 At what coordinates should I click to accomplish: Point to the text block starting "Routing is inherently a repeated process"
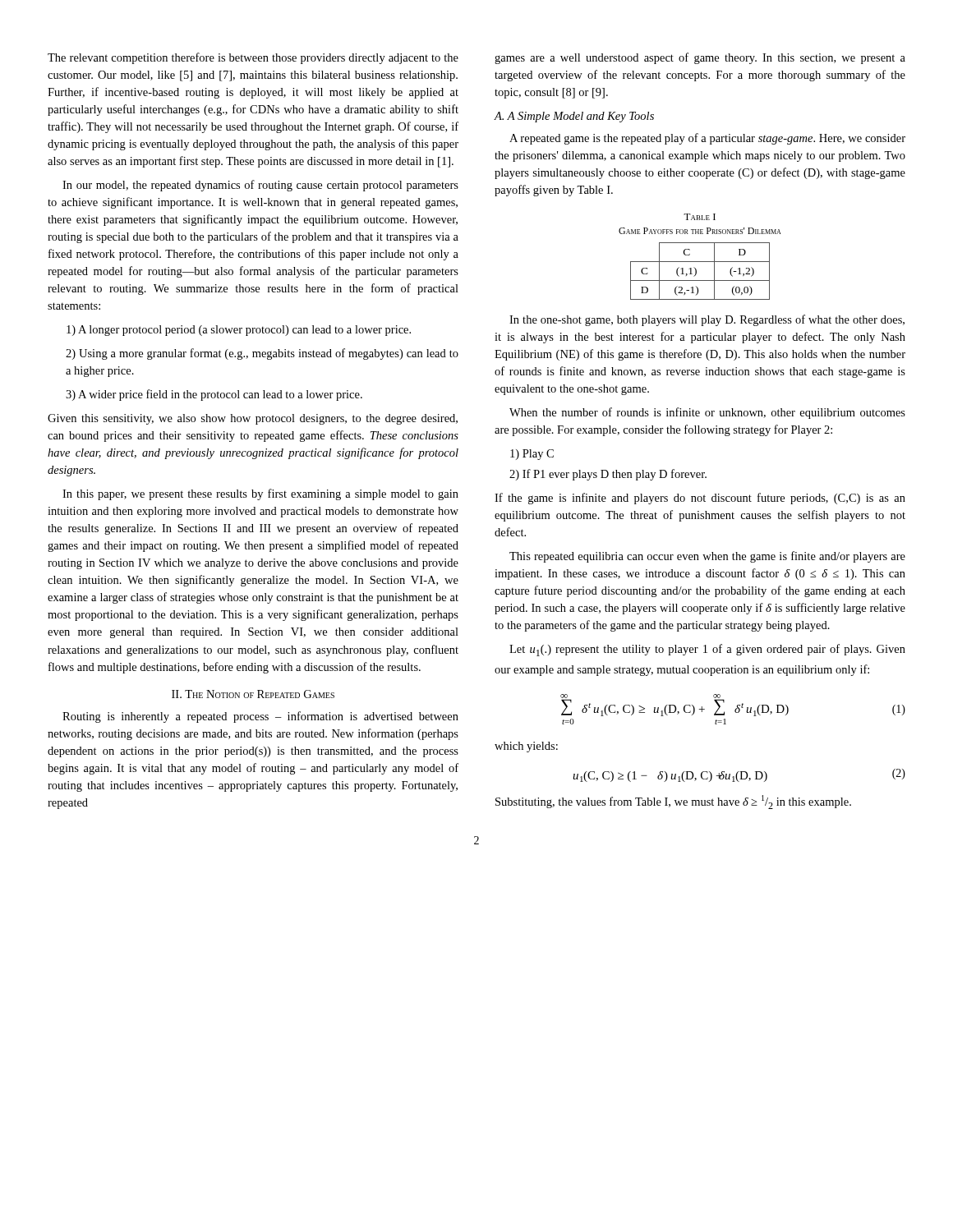253,759
